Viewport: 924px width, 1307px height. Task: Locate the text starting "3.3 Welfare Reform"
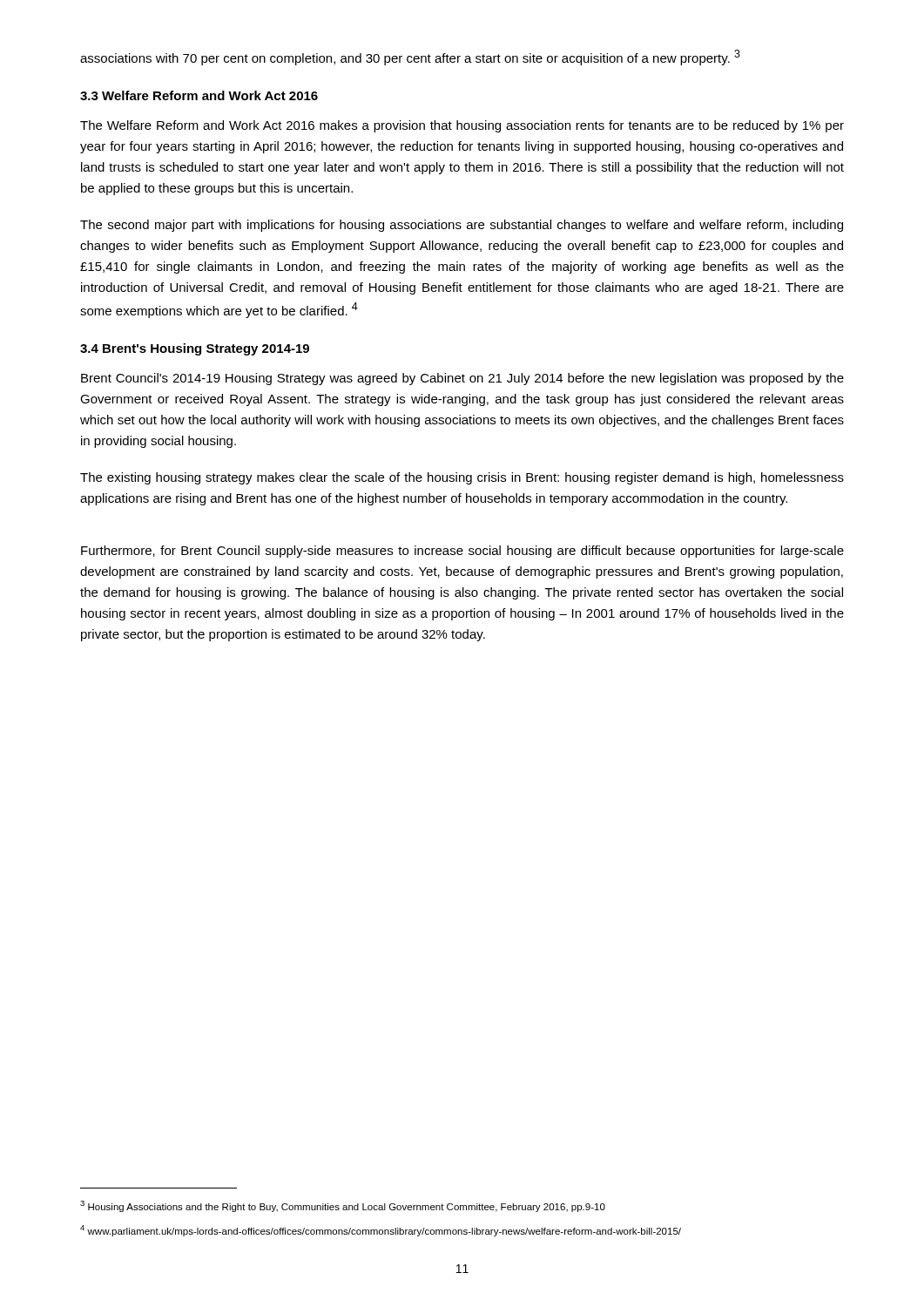pyautogui.click(x=199, y=95)
